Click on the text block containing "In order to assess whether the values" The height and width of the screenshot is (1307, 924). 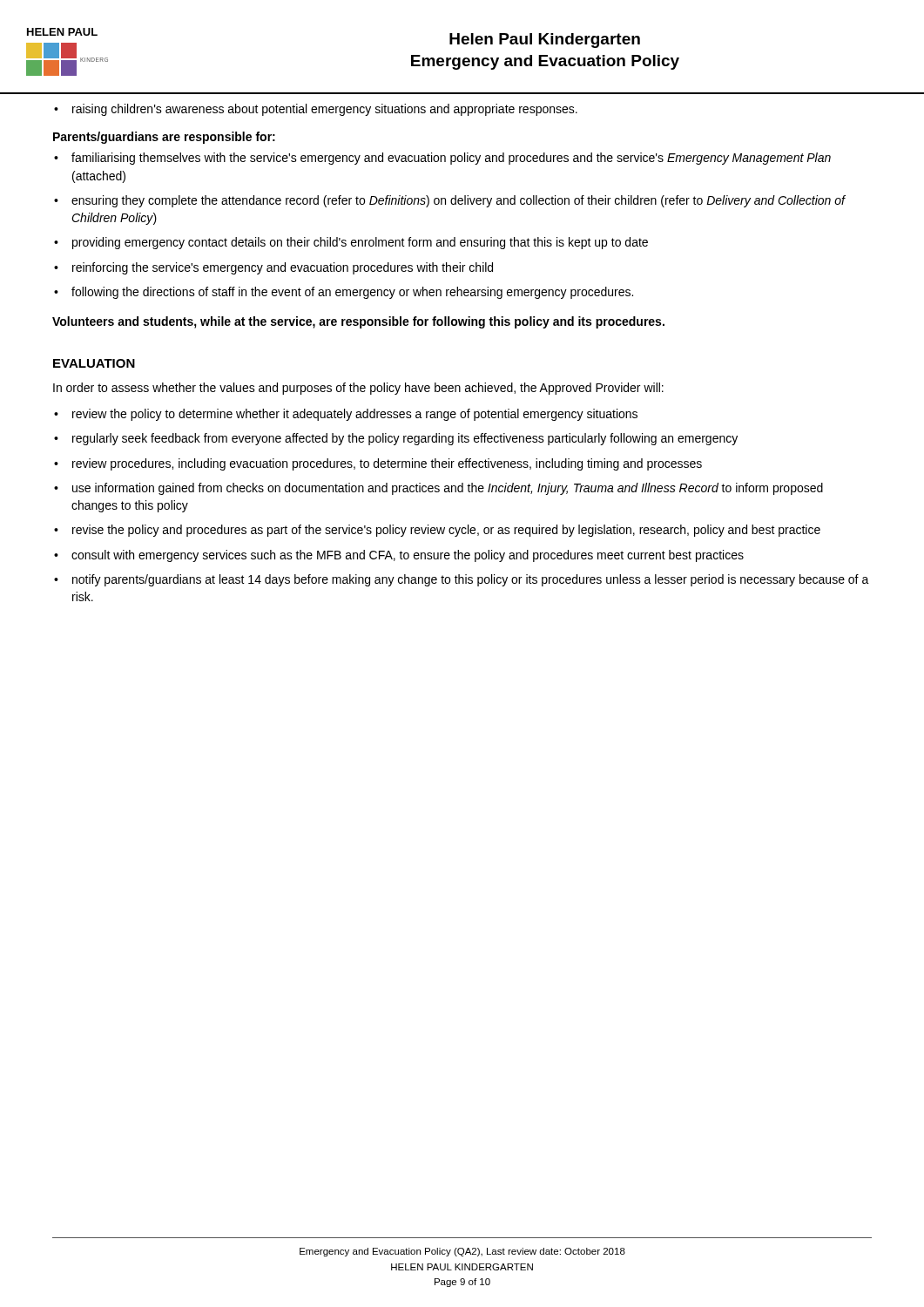point(358,387)
